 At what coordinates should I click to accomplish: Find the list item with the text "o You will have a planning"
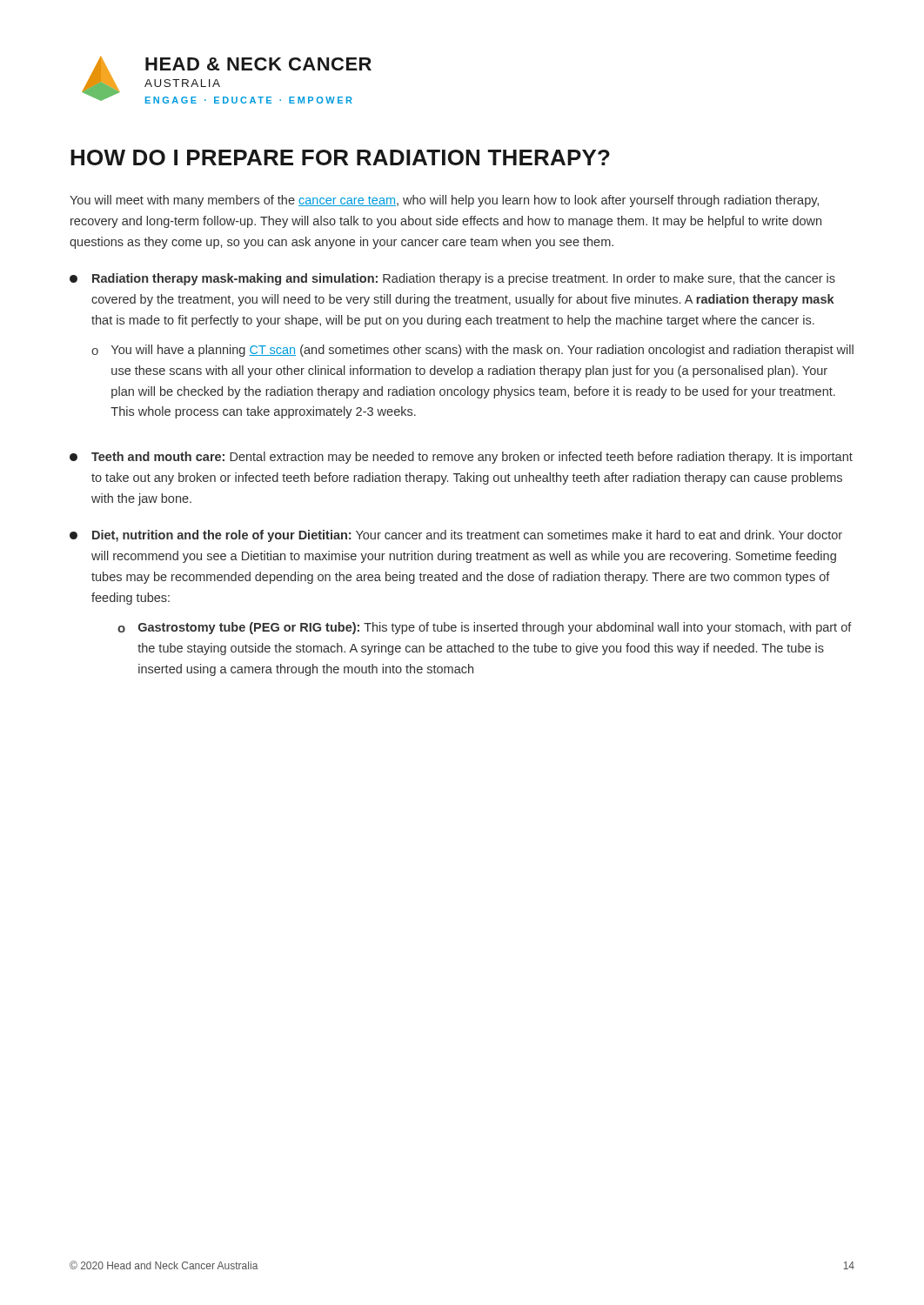click(473, 382)
